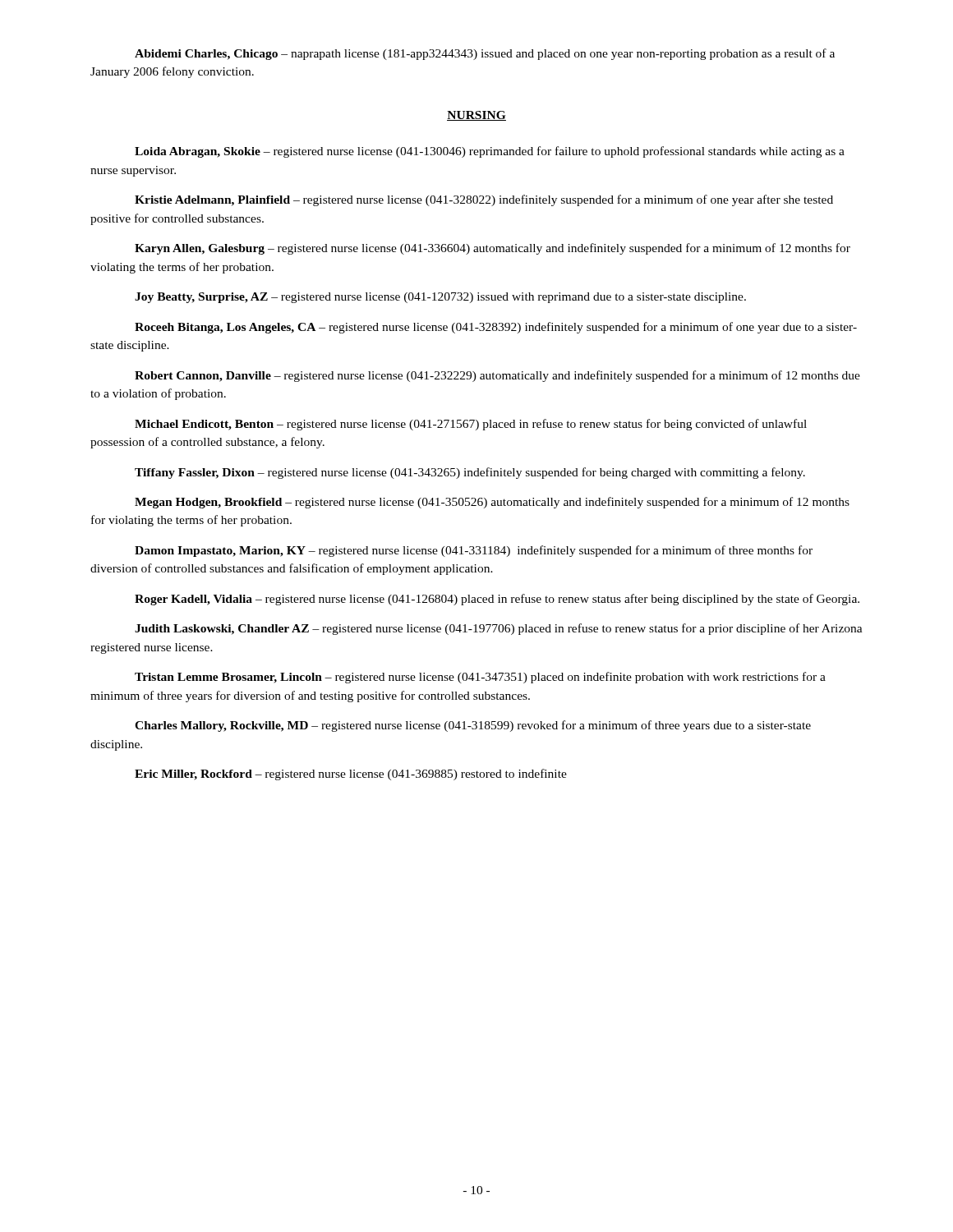Point to the block beginning "Eric Miller, Rockford"
The height and width of the screenshot is (1232, 953).
pyautogui.click(x=476, y=774)
